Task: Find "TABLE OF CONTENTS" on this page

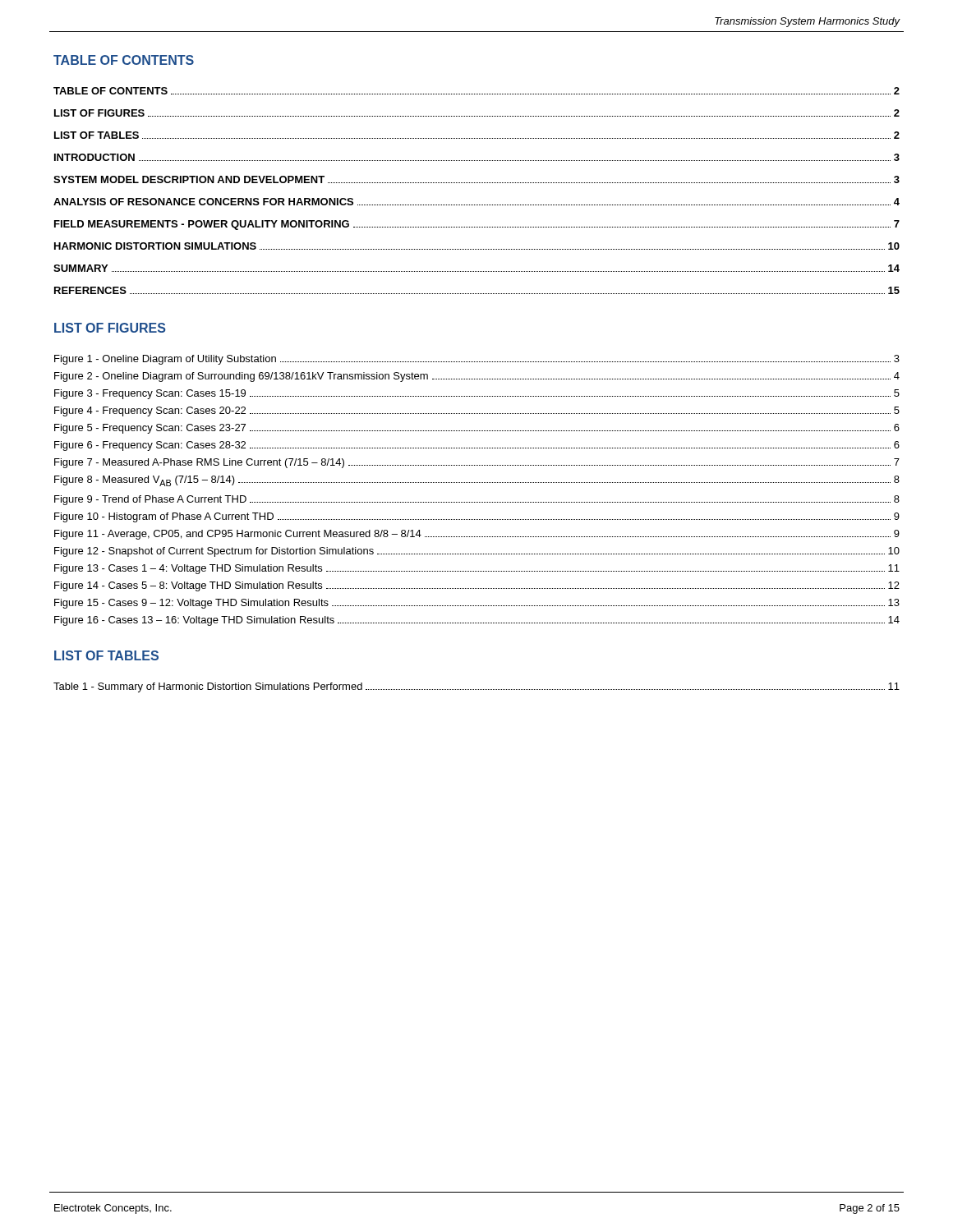Action: click(x=124, y=61)
